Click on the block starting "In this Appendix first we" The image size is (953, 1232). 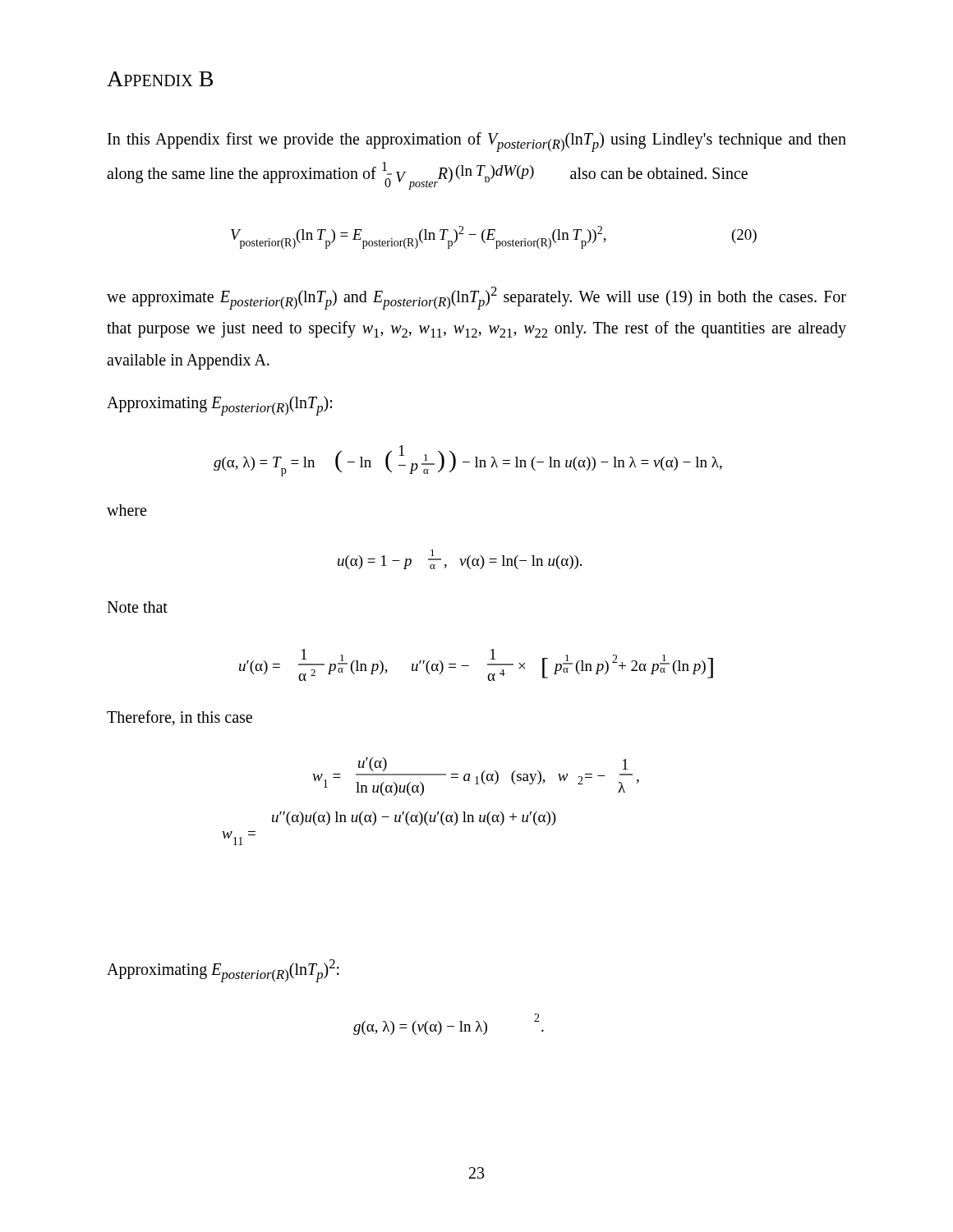476,160
